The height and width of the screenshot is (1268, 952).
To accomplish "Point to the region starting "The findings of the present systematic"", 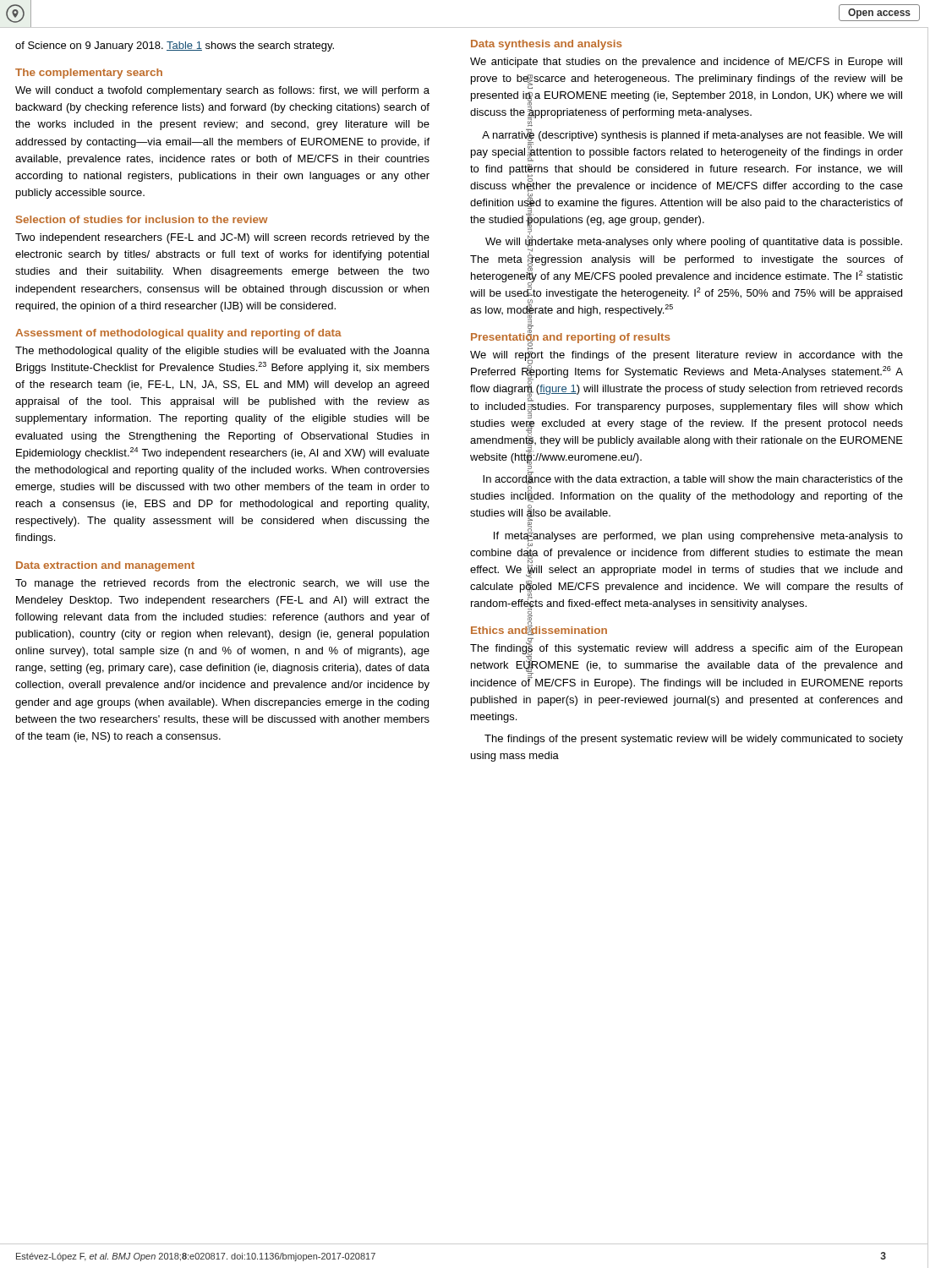I will coord(687,747).
